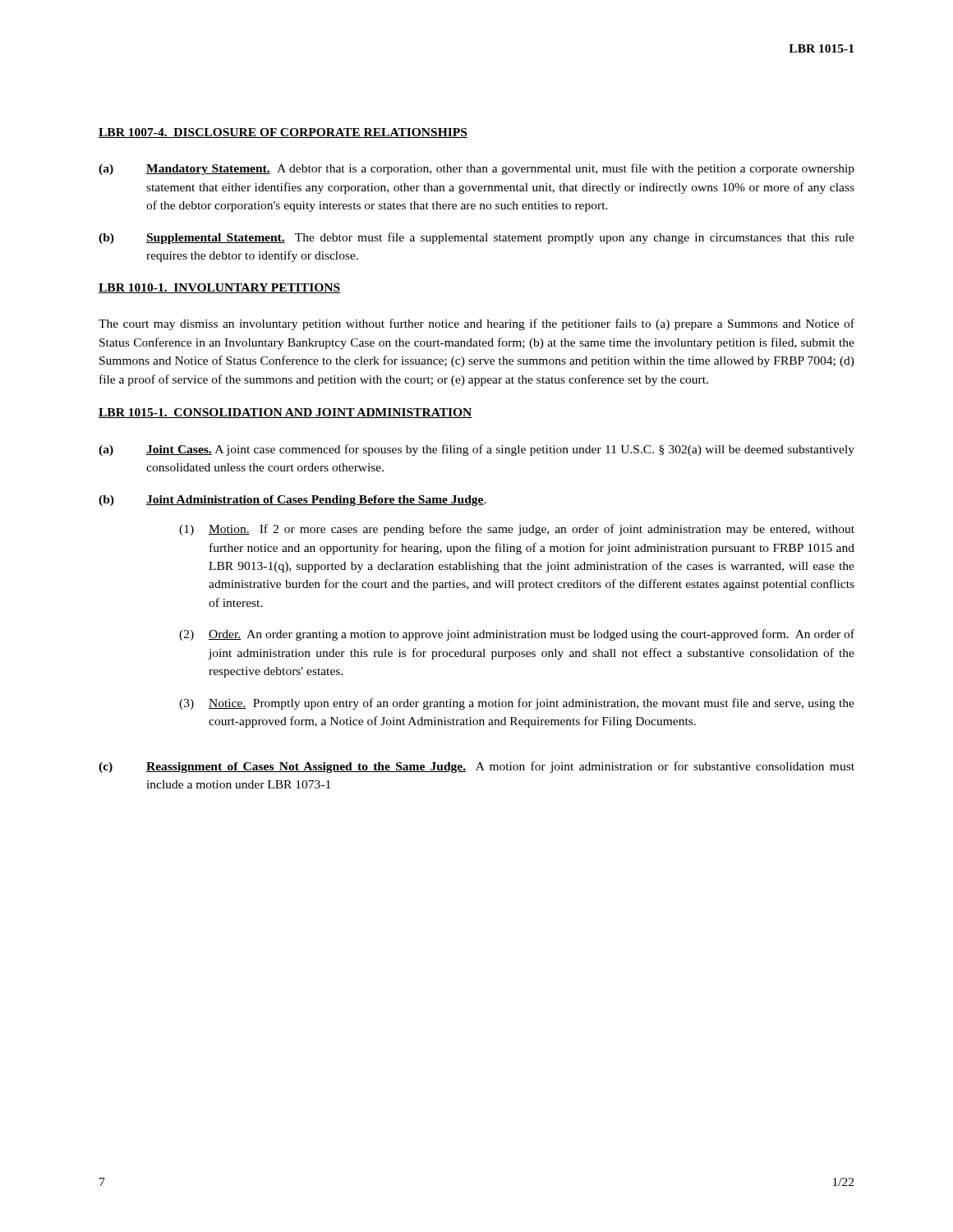The width and height of the screenshot is (953, 1232).
Task: Point to the text starting "(c) Reassignment of Cases Not"
Action: (x=476, y=775)
